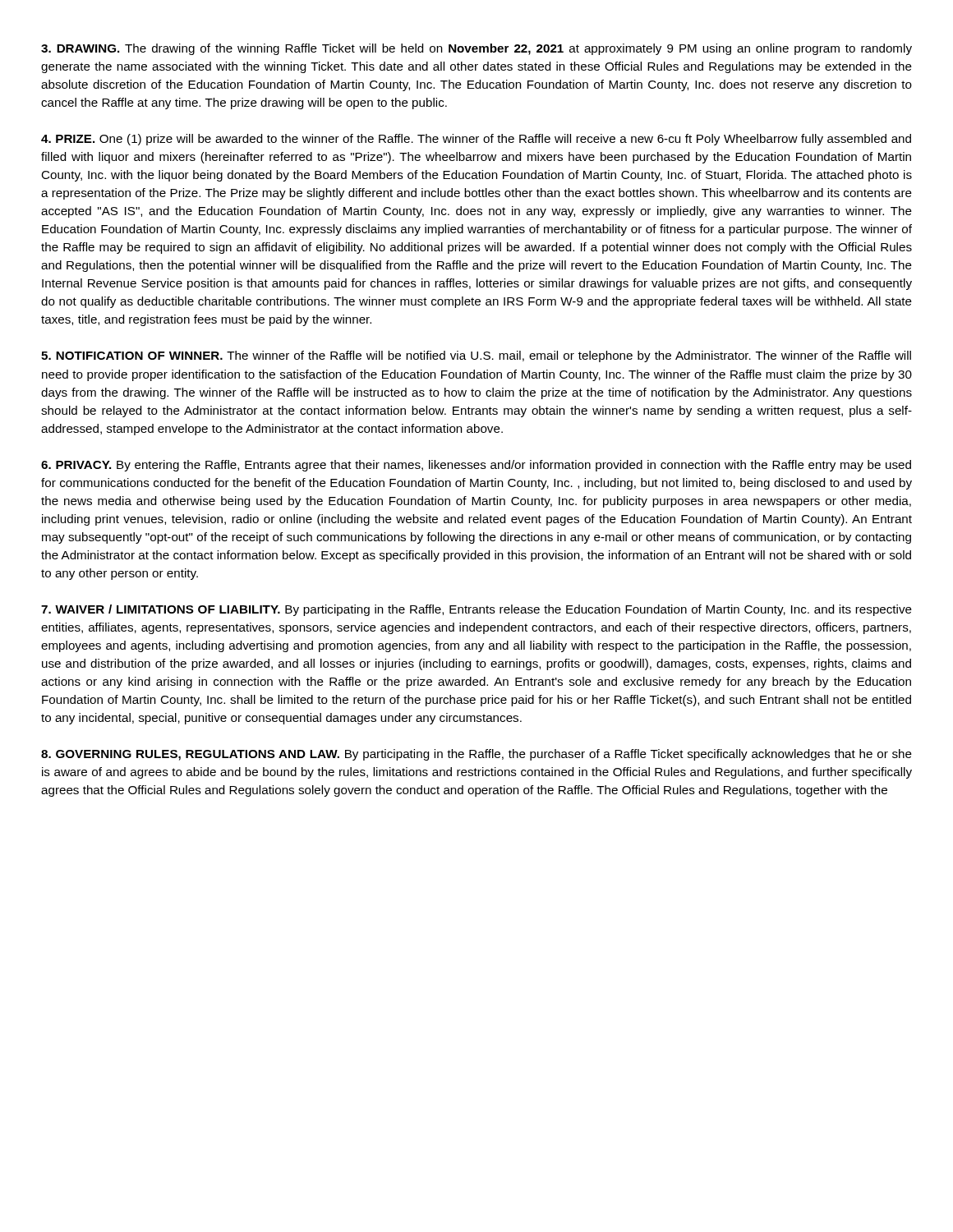Find the text block that says "WAIVER / LIMITATIONS OF LIABILITY. By participating"
The width and height of the screenshot is (953, 1232).
(x=476, y=663)
